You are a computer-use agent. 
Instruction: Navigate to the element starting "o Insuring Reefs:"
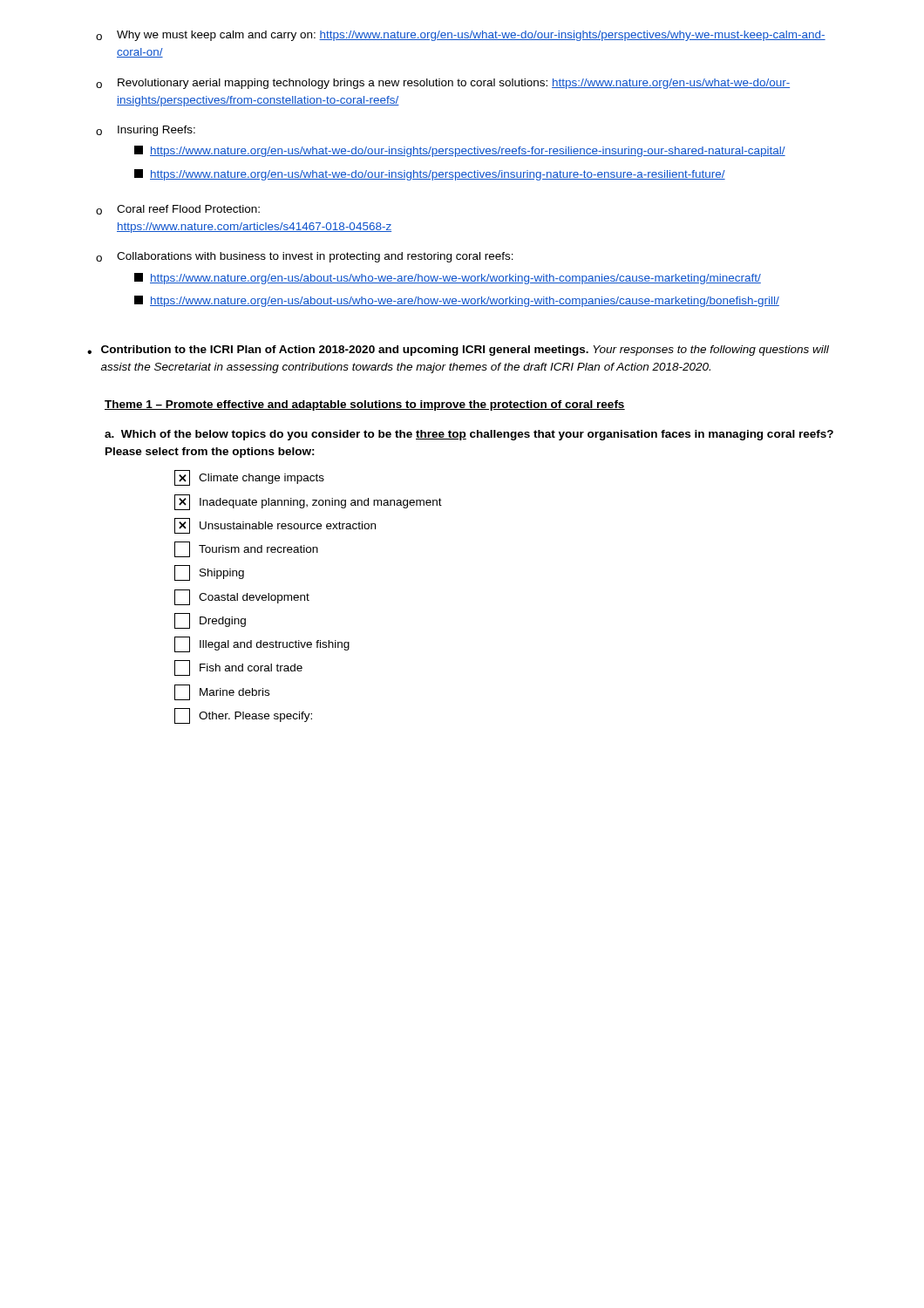tap(475, 155)
